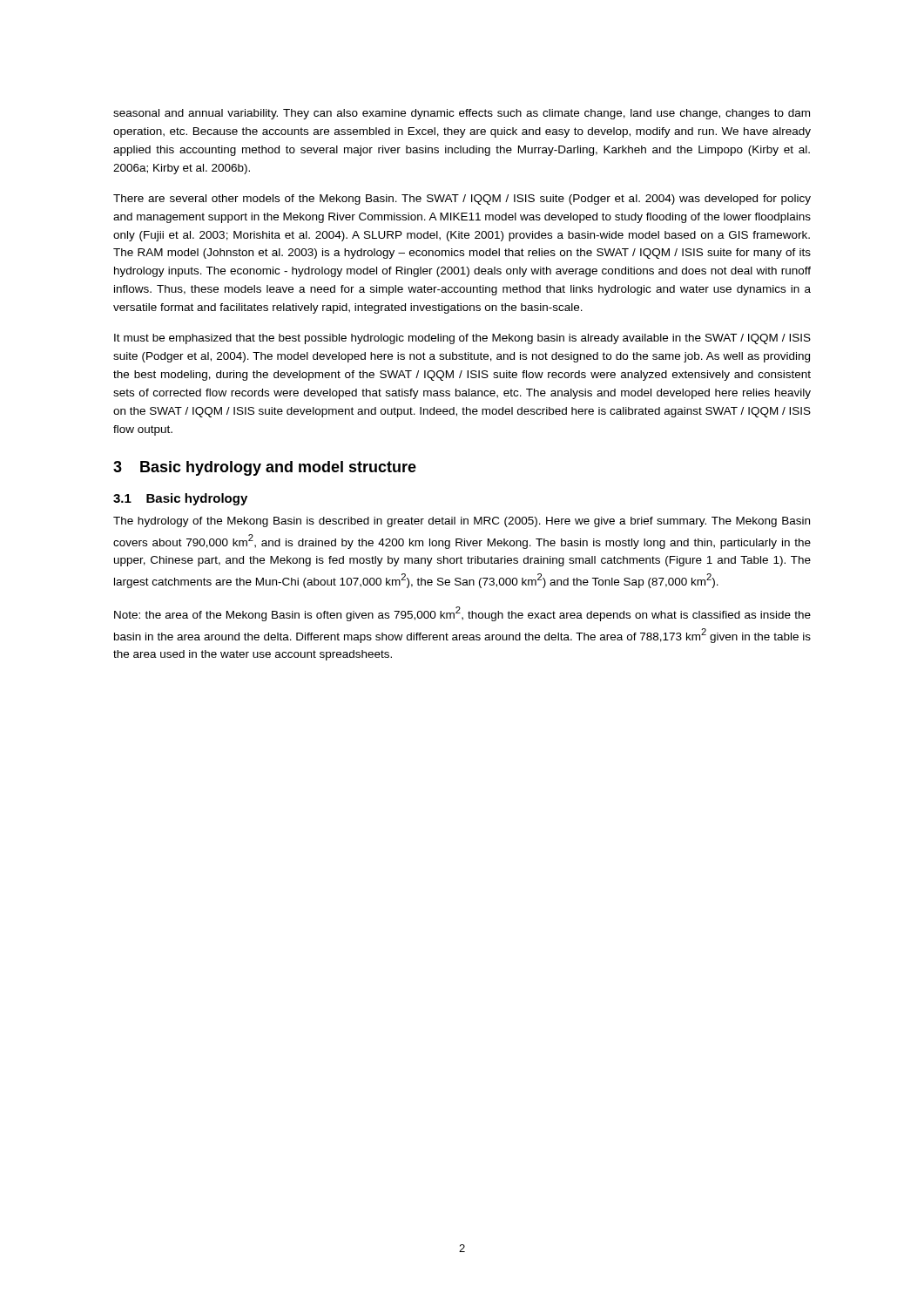Click the passage that begins "It must be emphasized that the best"

tap(462, 383)
